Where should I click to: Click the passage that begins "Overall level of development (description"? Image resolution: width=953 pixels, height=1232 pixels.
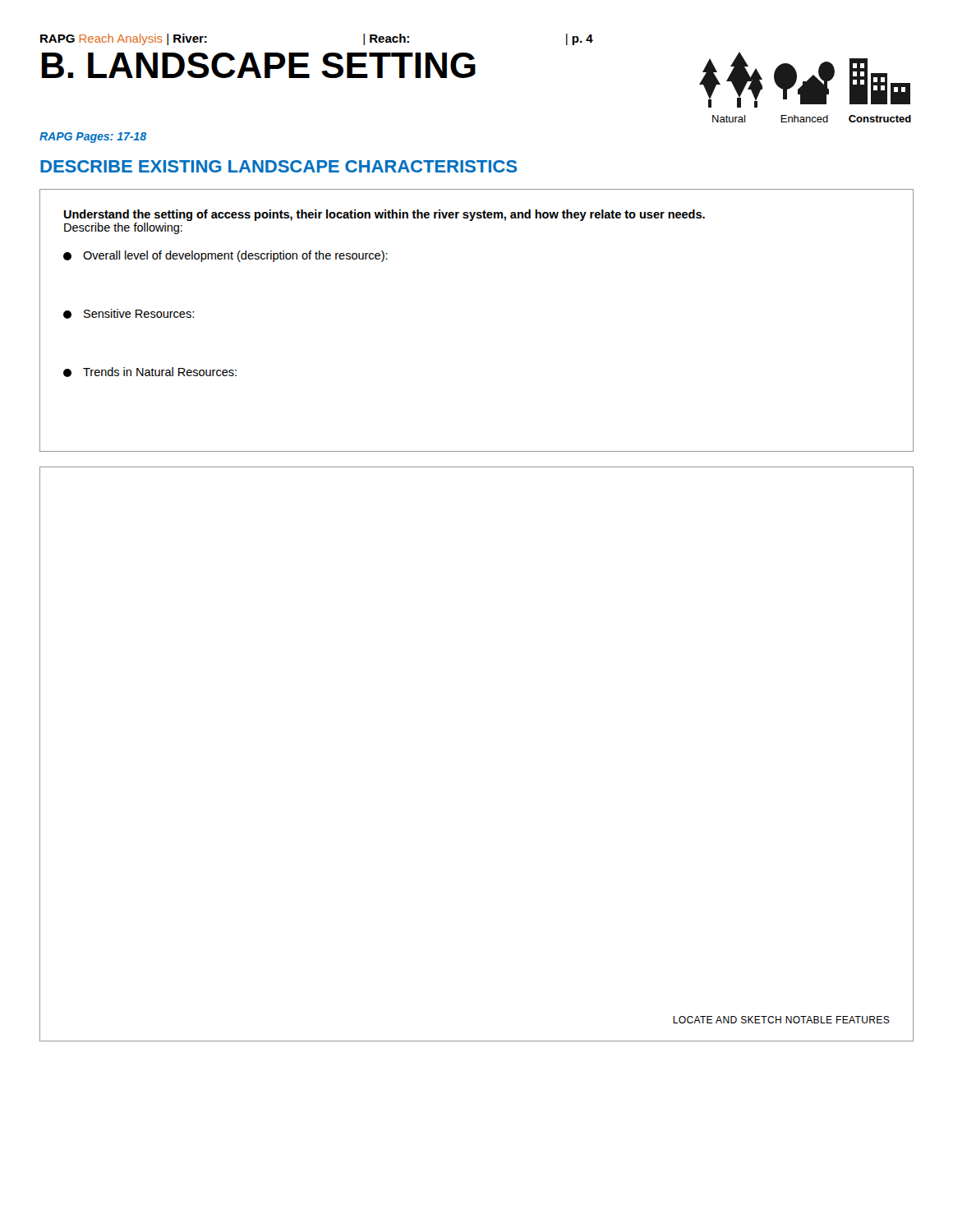tap(226, 255)
